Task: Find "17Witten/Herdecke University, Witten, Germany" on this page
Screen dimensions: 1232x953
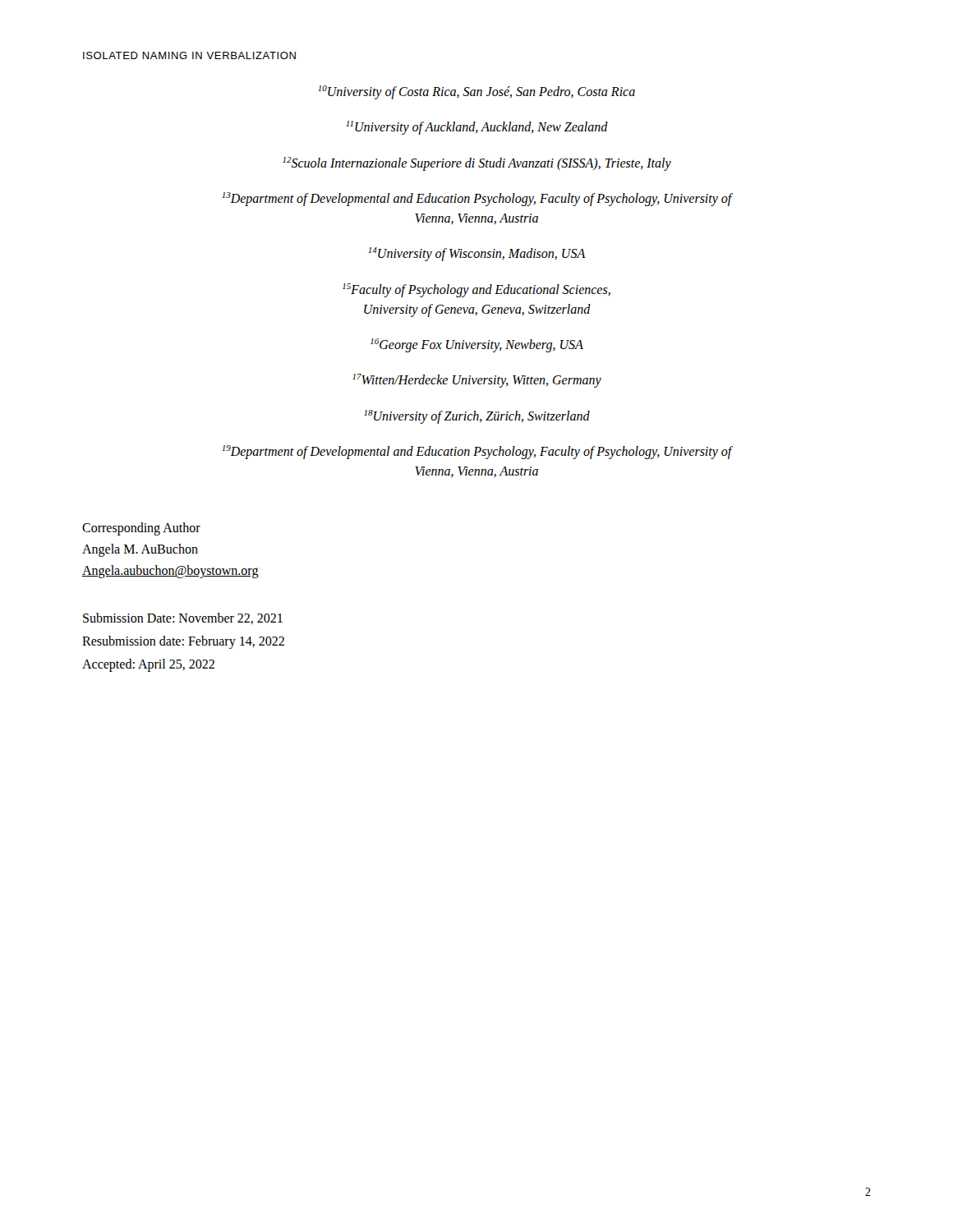Action: click(476, 379)
